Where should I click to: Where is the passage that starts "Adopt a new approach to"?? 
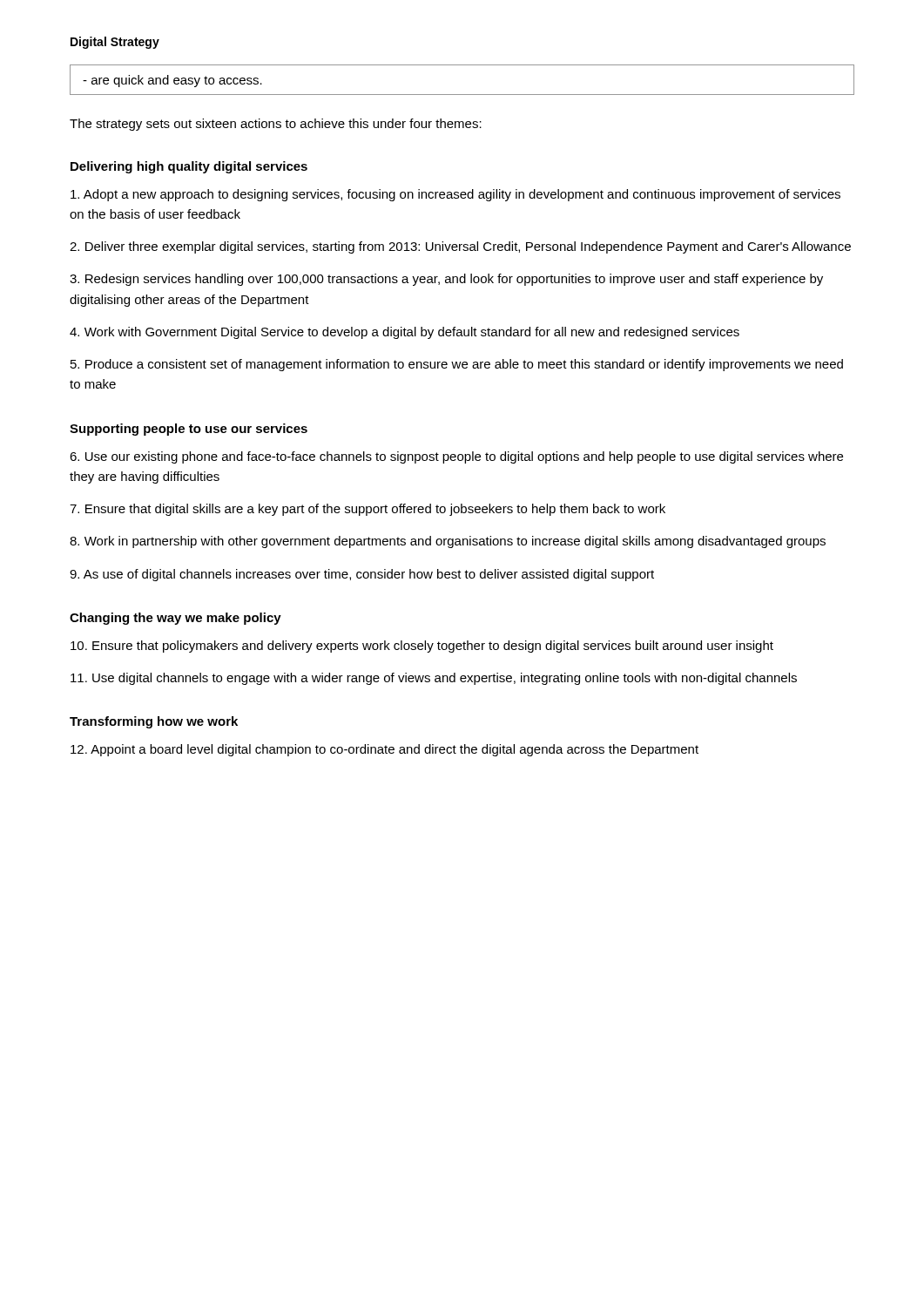click(455, 204)
